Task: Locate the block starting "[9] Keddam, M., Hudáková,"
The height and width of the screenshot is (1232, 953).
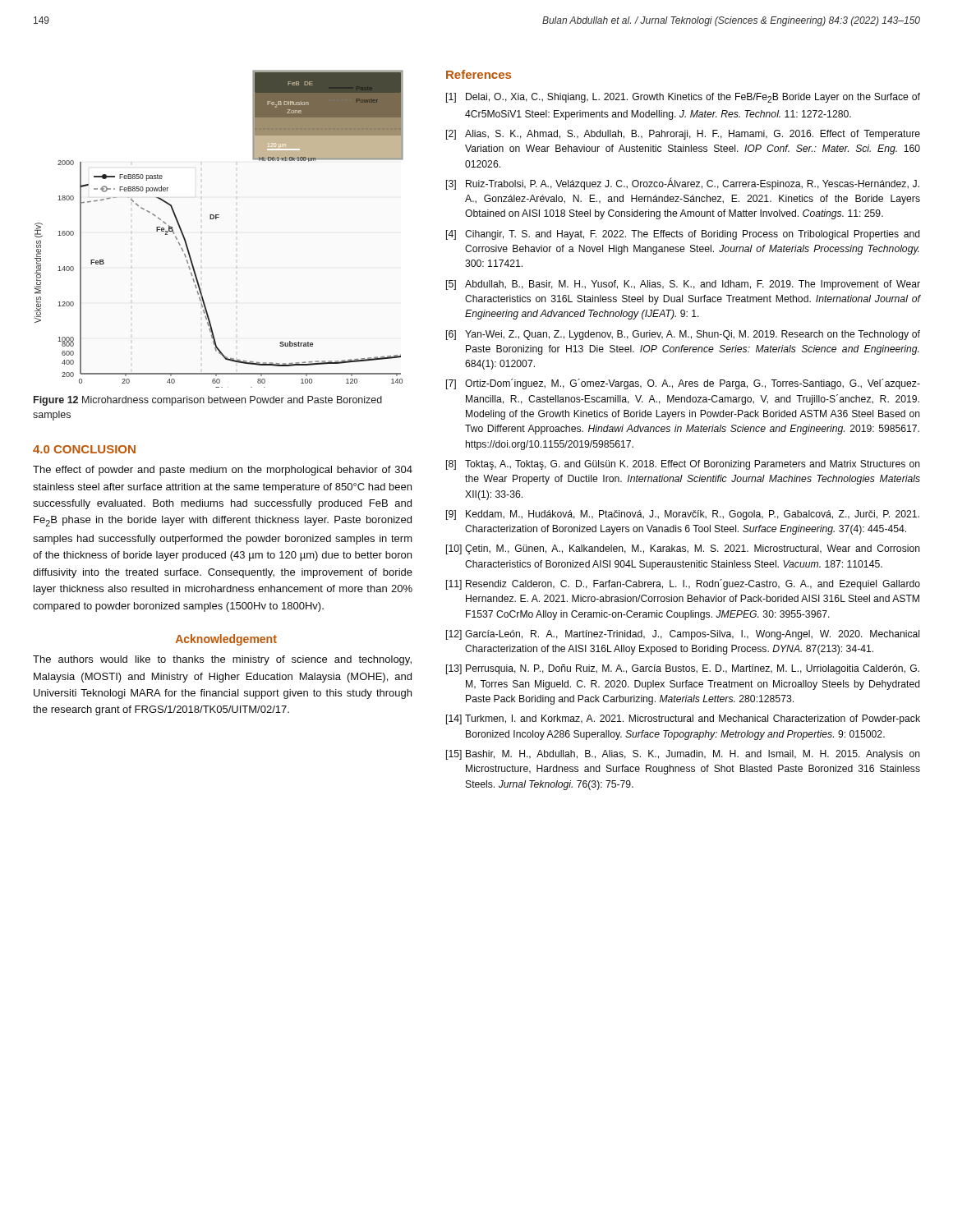Action: [x=683, y=522]
